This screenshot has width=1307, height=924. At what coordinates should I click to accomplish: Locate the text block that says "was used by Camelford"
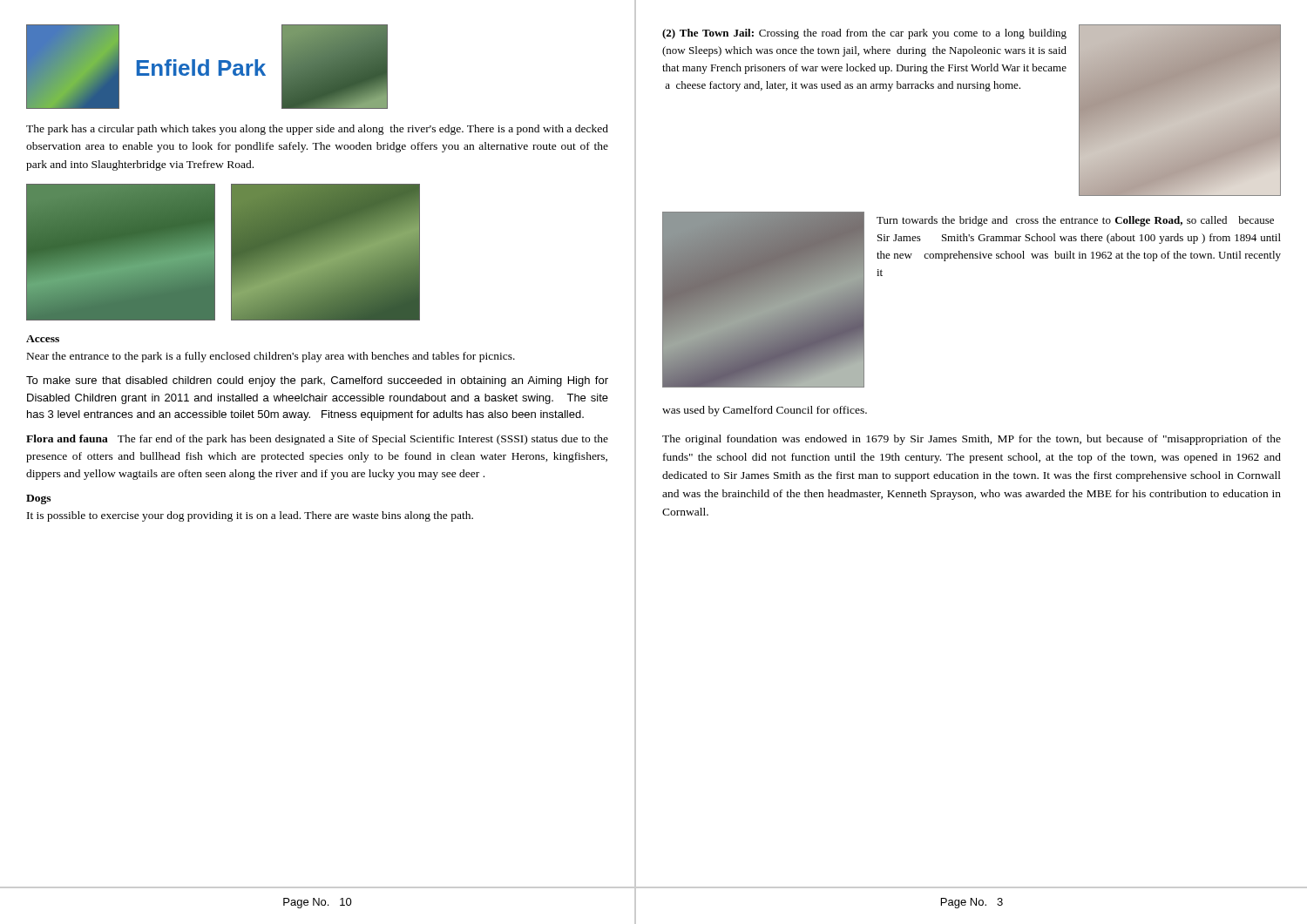[765, 410]
